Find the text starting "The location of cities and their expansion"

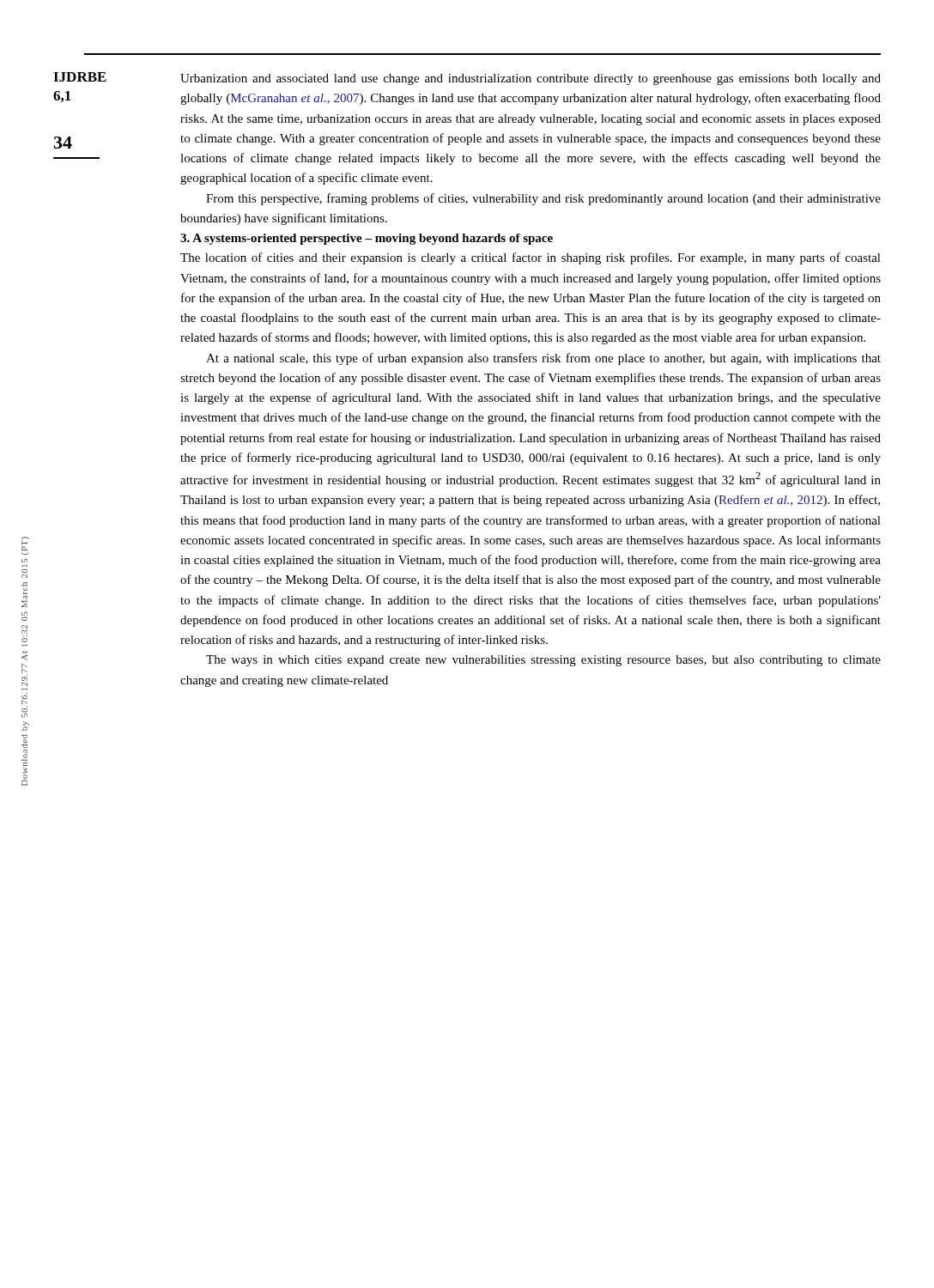pos(531,298)
